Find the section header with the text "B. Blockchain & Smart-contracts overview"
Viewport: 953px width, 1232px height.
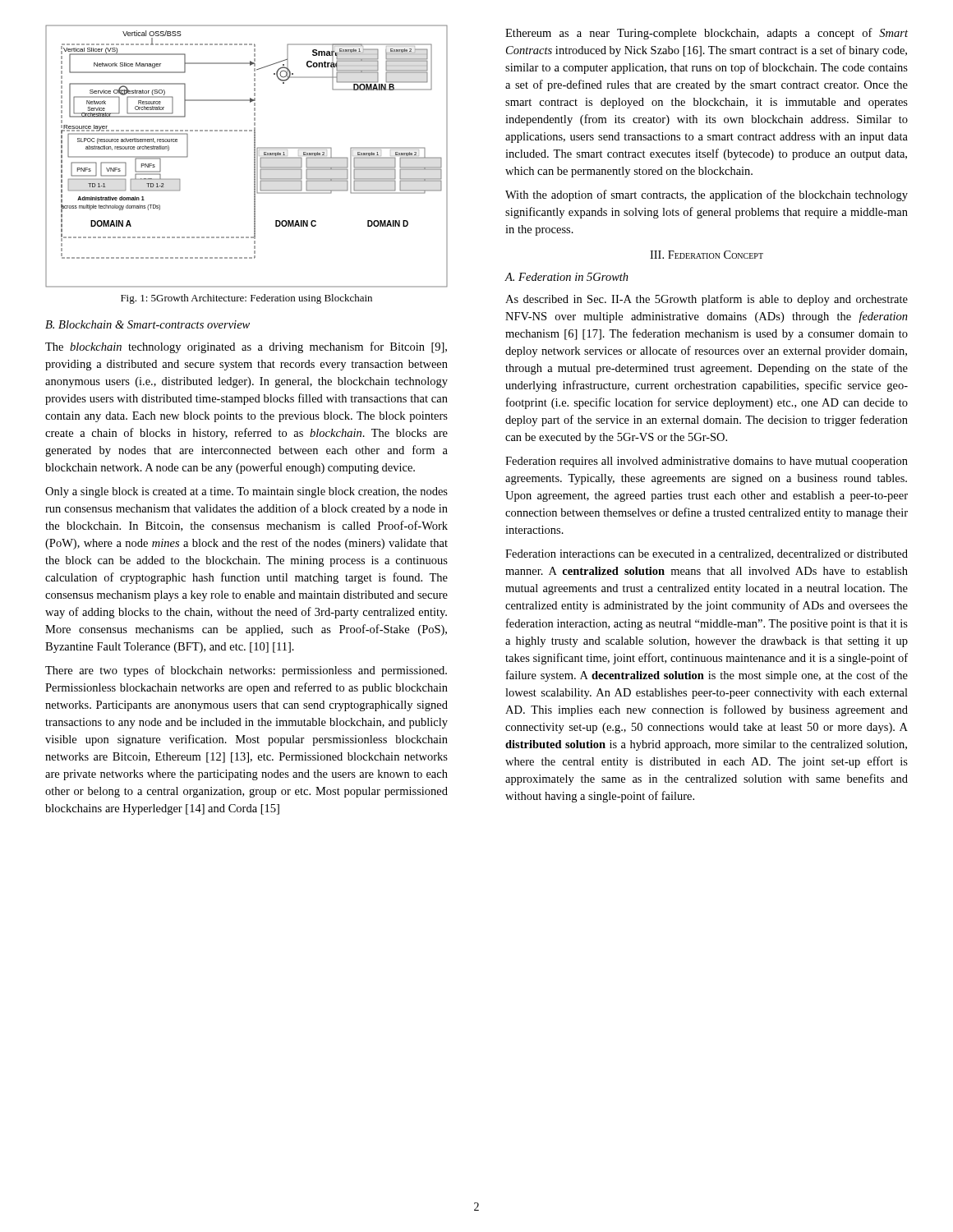[x=148, y=324]
